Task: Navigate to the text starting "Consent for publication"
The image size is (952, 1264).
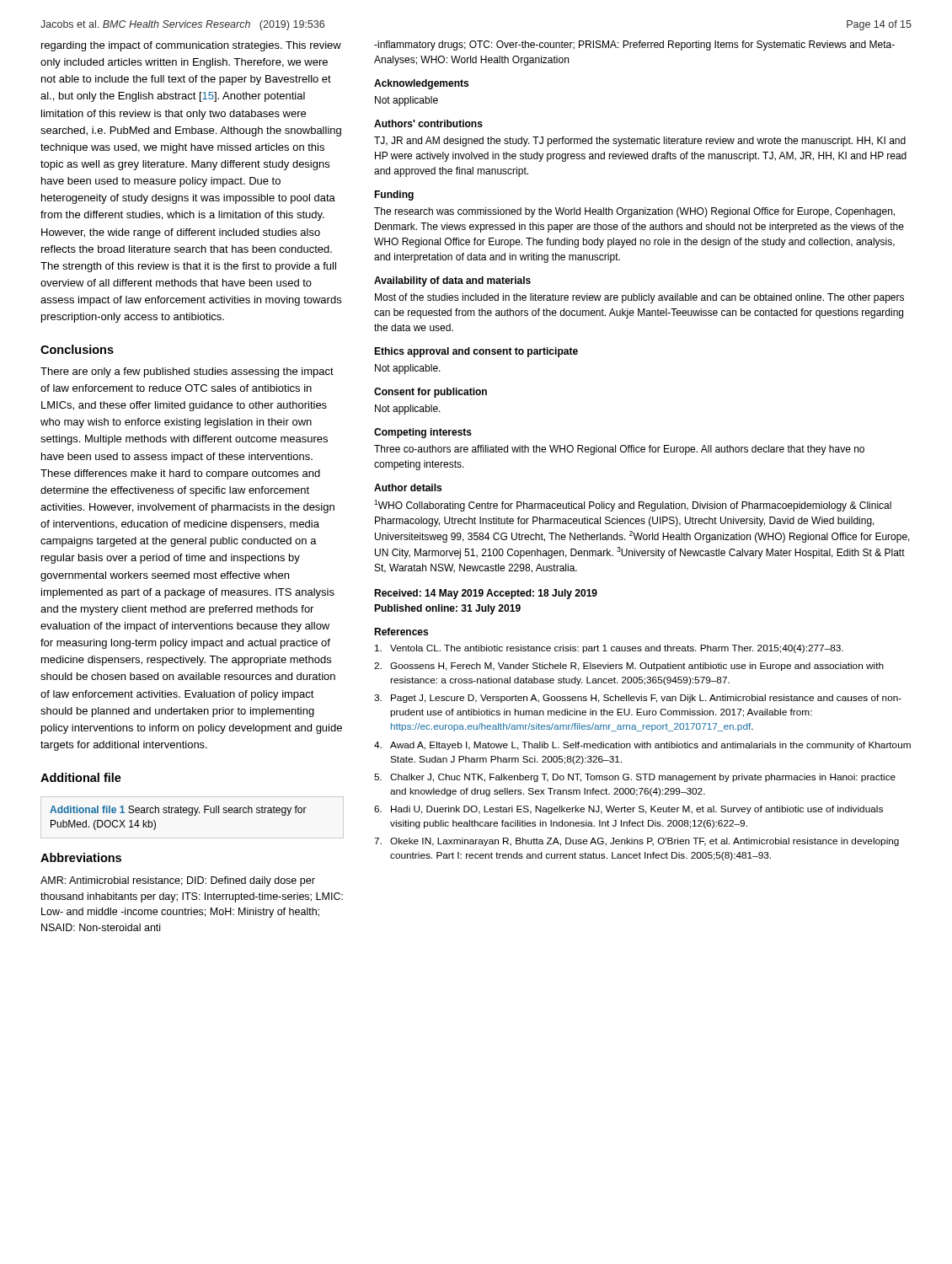Action: point(431,392)
